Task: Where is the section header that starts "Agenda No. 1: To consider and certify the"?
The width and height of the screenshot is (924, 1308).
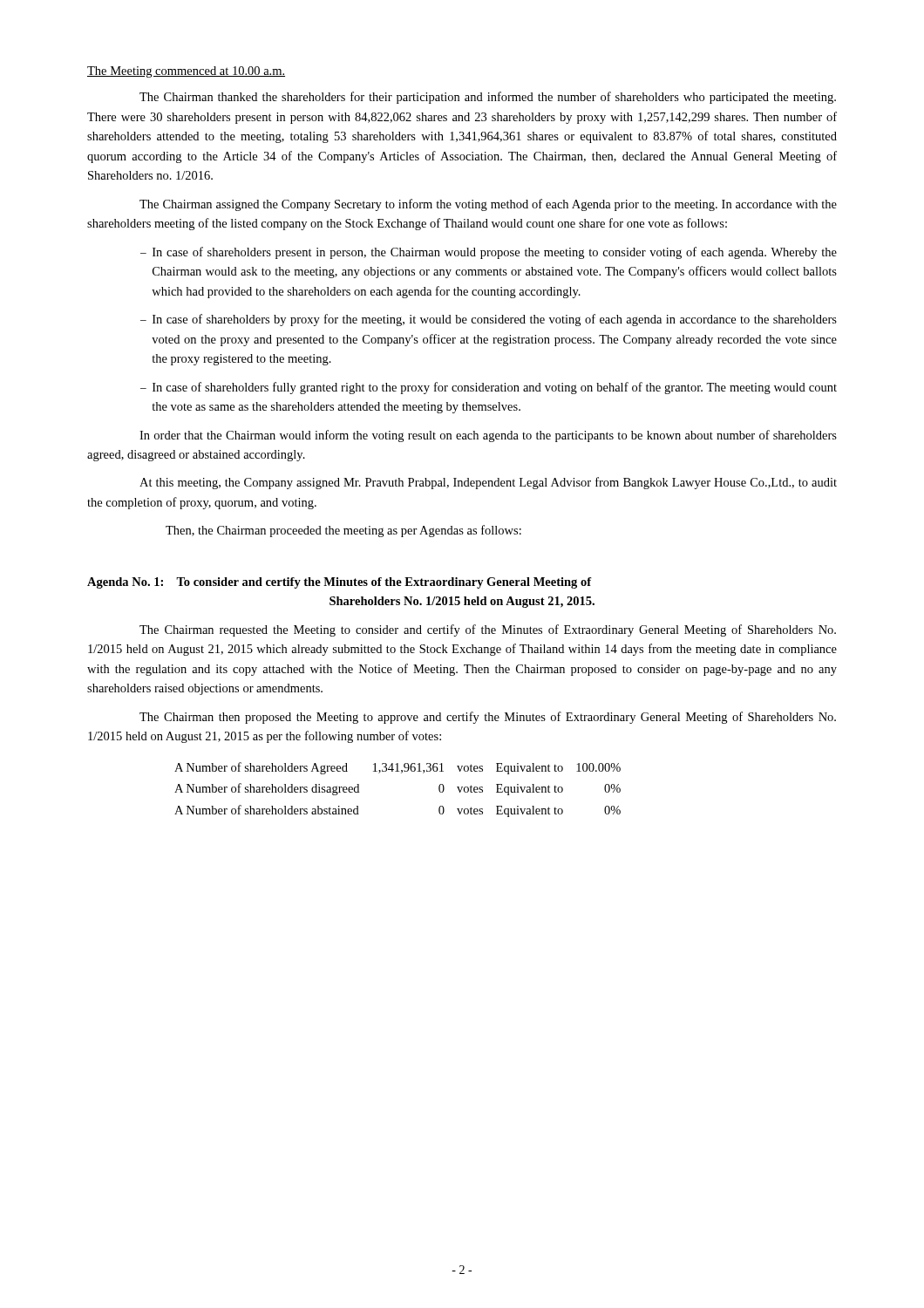Action: [x=462, y=591]
